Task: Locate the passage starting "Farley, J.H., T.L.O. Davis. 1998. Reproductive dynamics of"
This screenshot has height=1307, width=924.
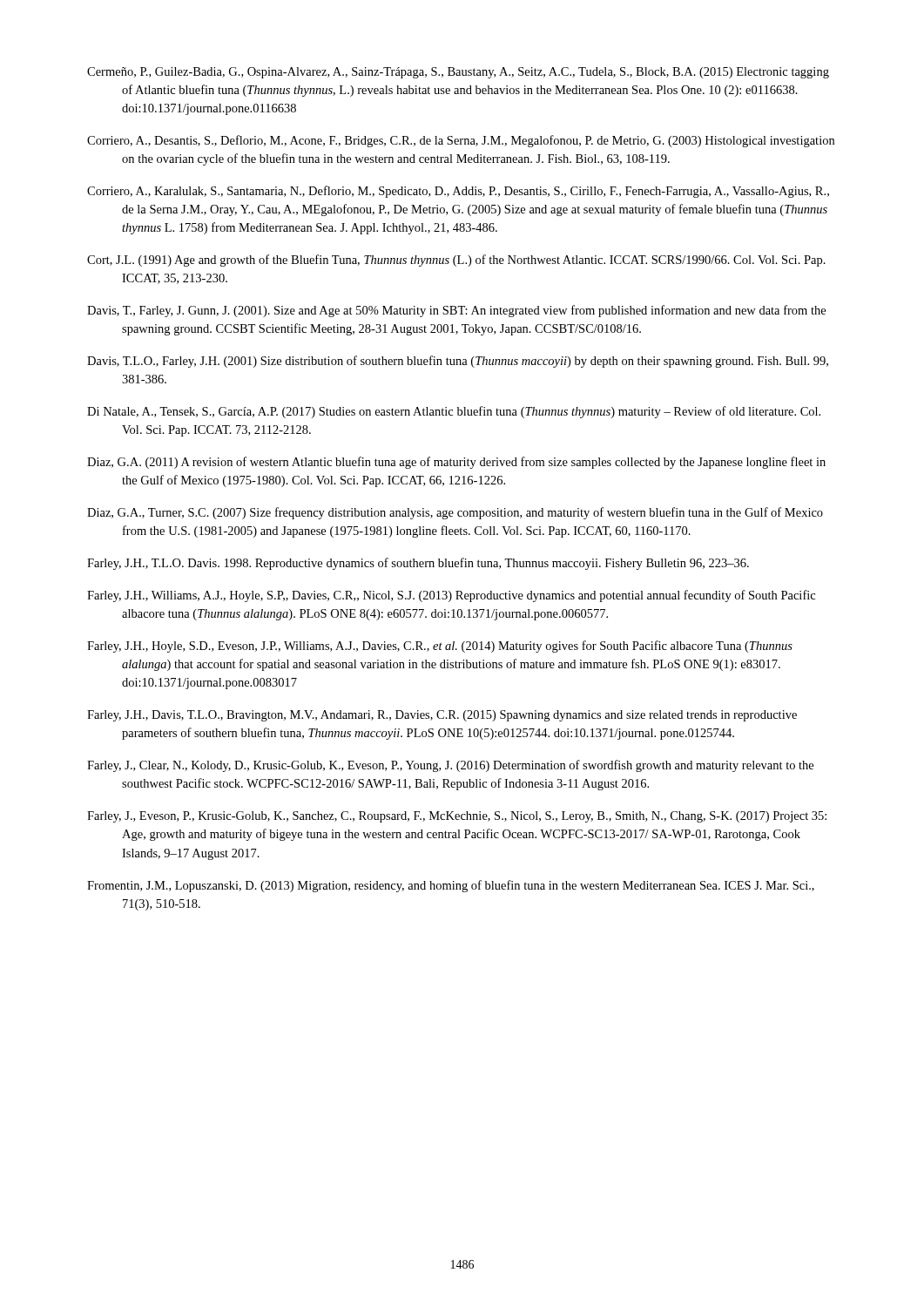Action: [x=418, y=563]
